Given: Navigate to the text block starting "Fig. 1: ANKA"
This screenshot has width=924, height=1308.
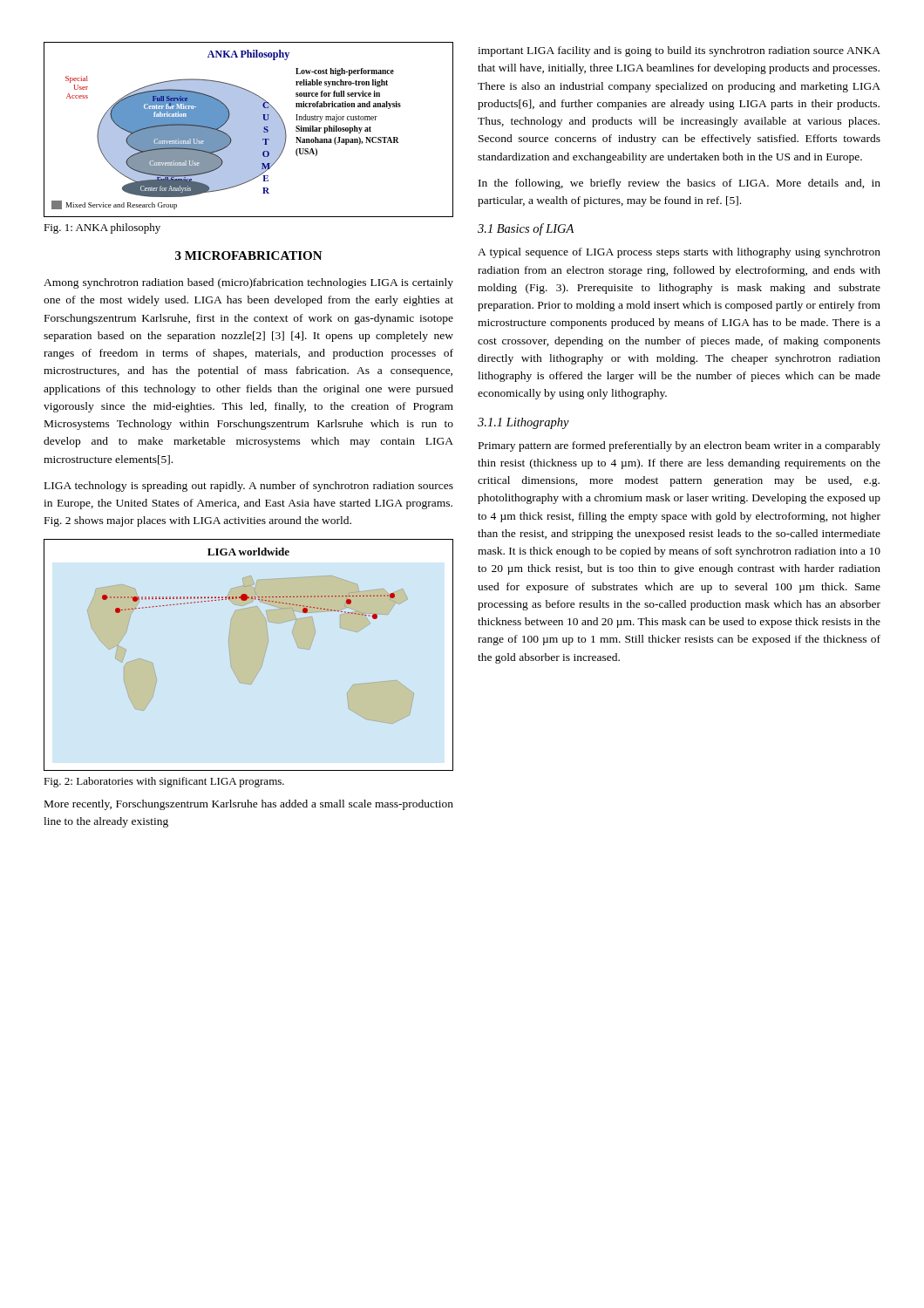Looking at the screenshot, I should pos(248,228).
